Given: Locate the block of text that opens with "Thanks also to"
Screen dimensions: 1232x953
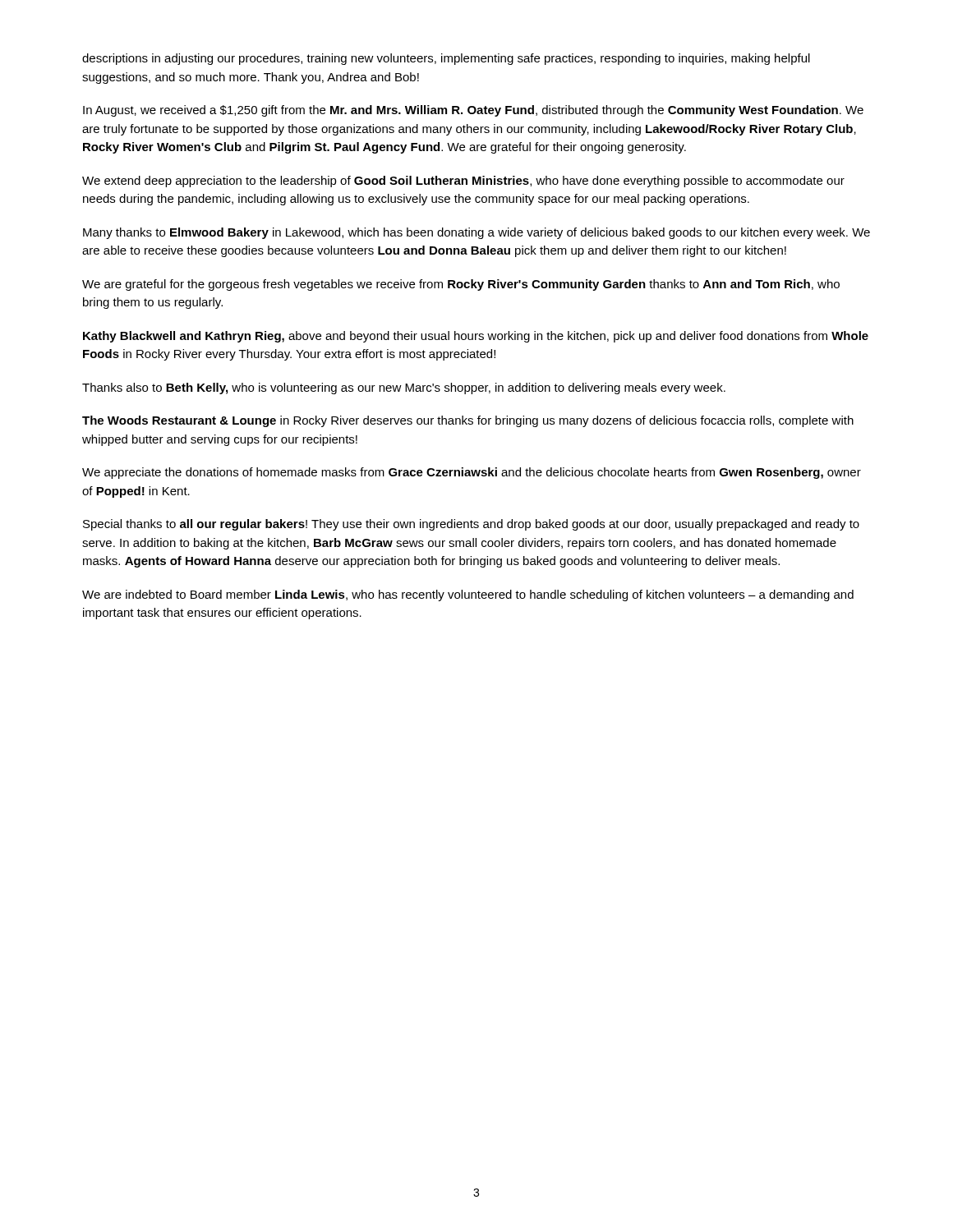Looking at the screenshot, I should coord(404,387).
